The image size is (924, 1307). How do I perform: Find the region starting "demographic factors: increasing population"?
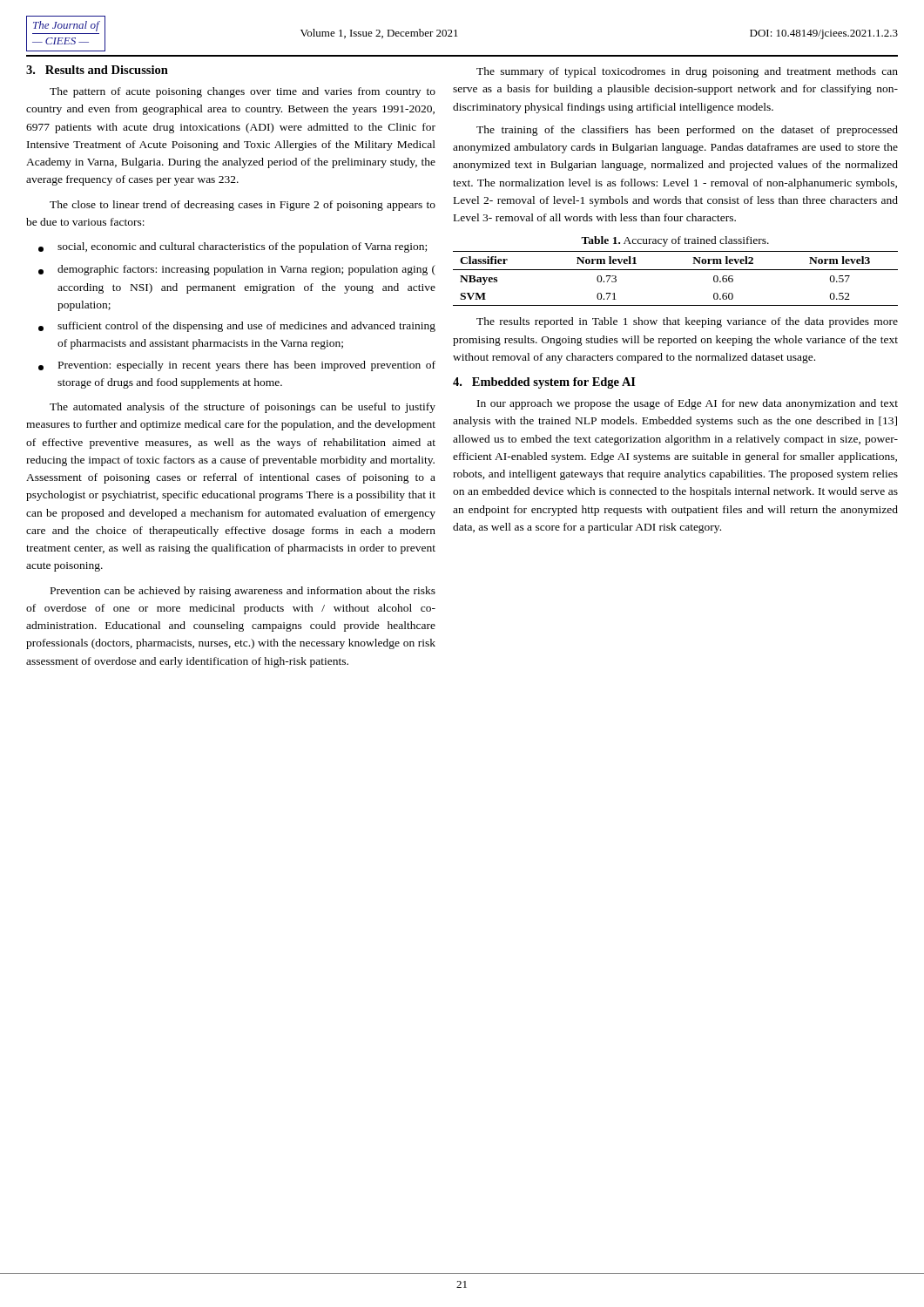pyautogui.click(x=237, y=287)
